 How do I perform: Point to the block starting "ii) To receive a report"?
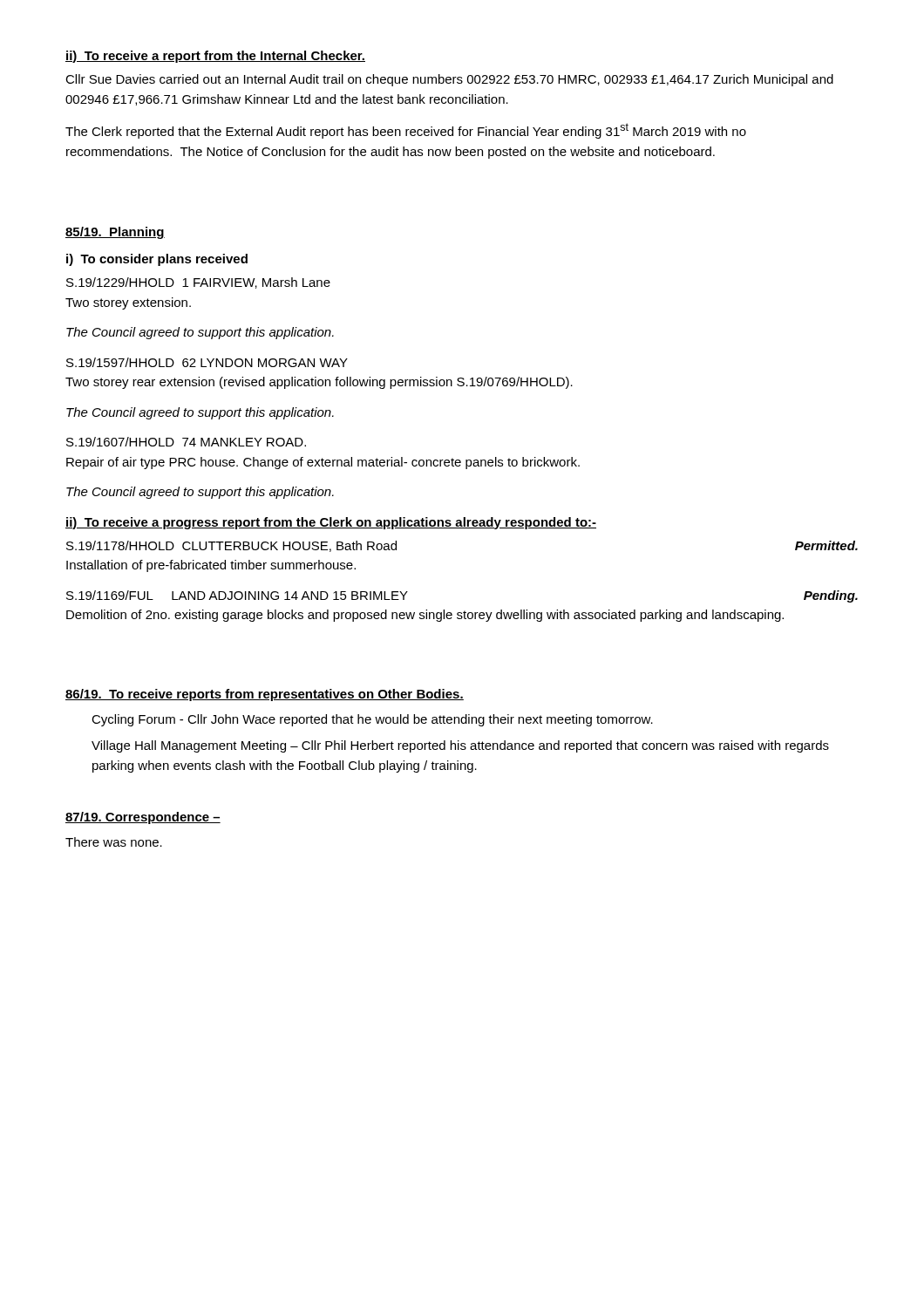(215, 55)
